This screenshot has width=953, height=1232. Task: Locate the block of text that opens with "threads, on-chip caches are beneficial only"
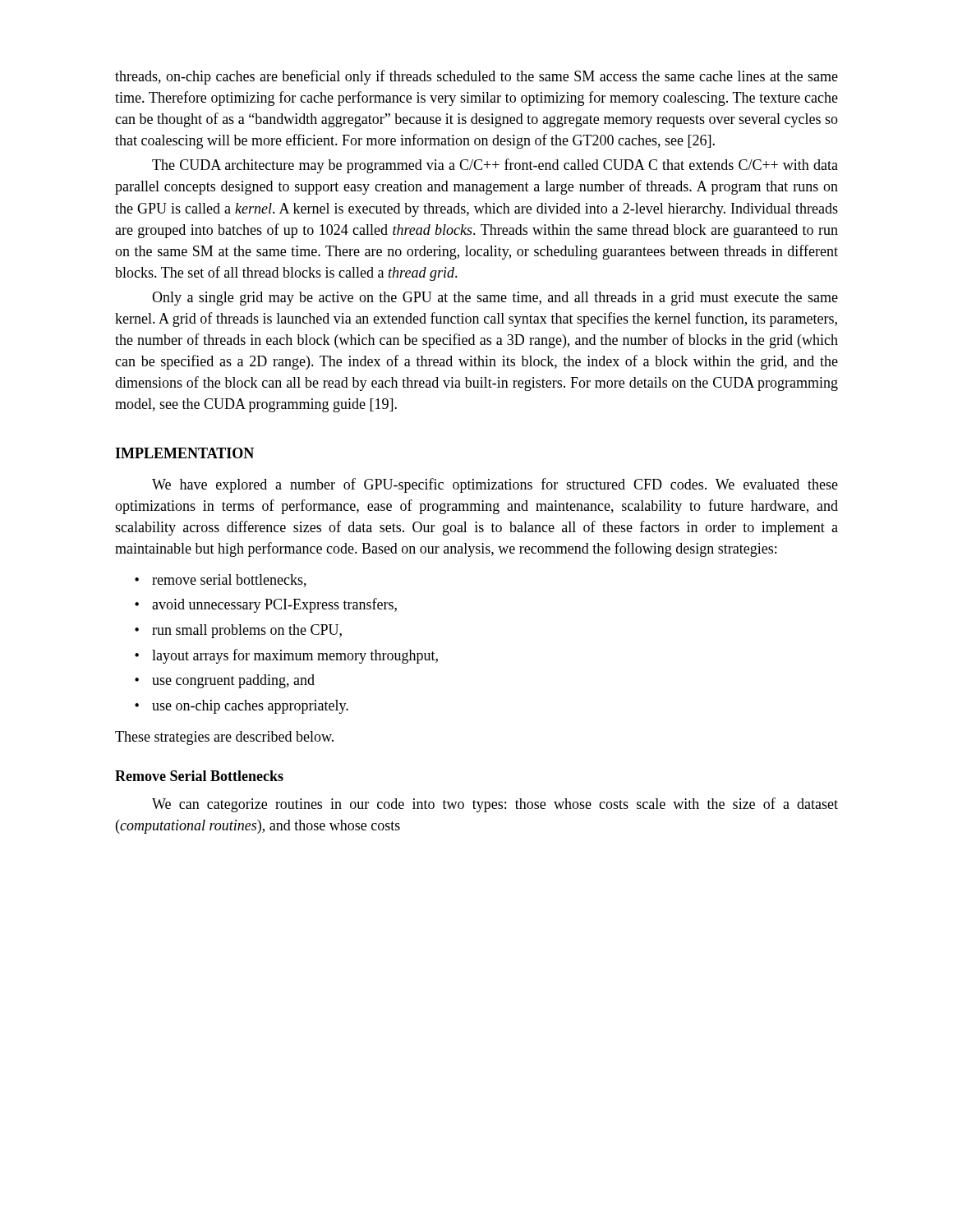coord(476,109)
